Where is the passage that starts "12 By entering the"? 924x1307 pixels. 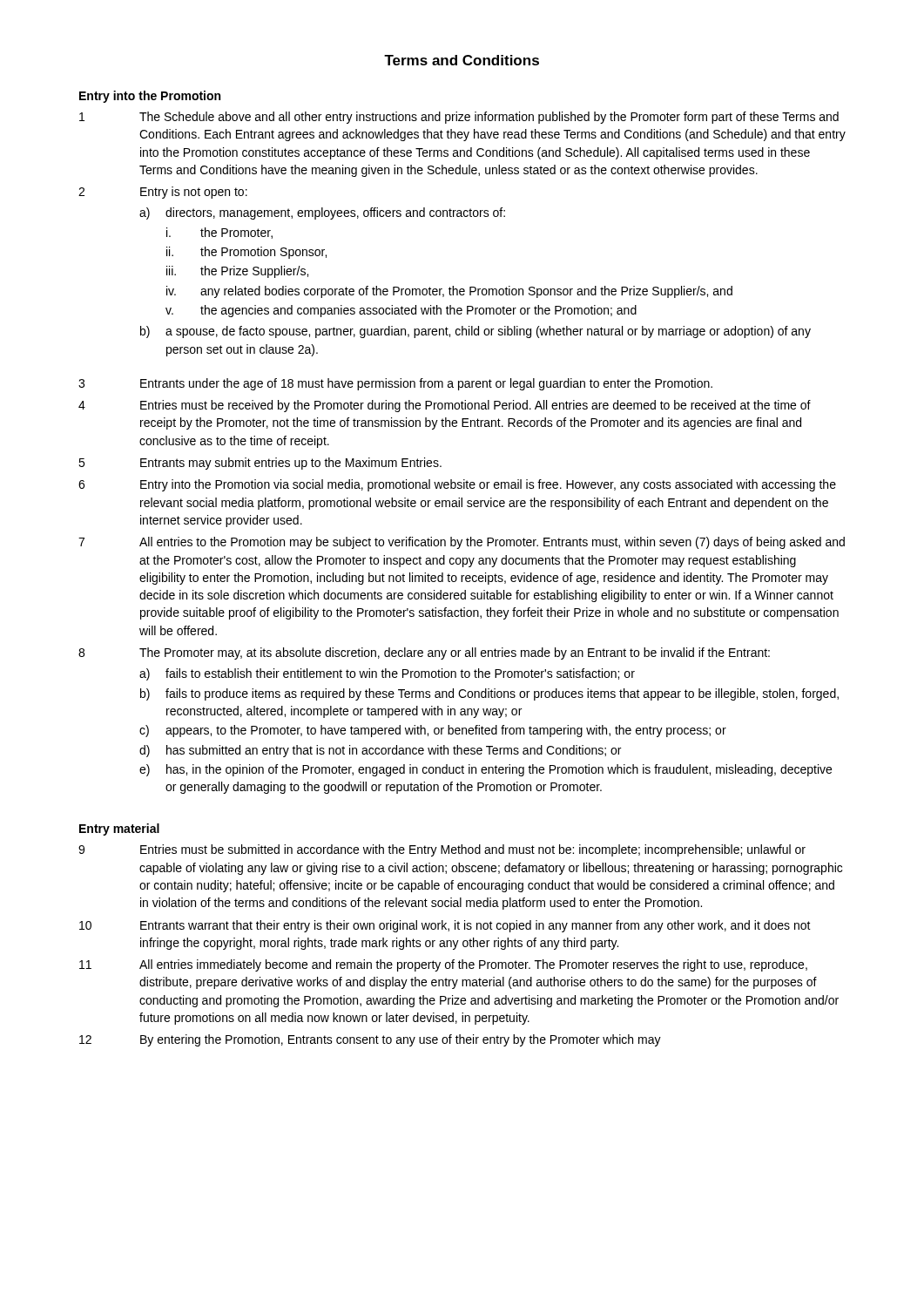point(462,1040)
